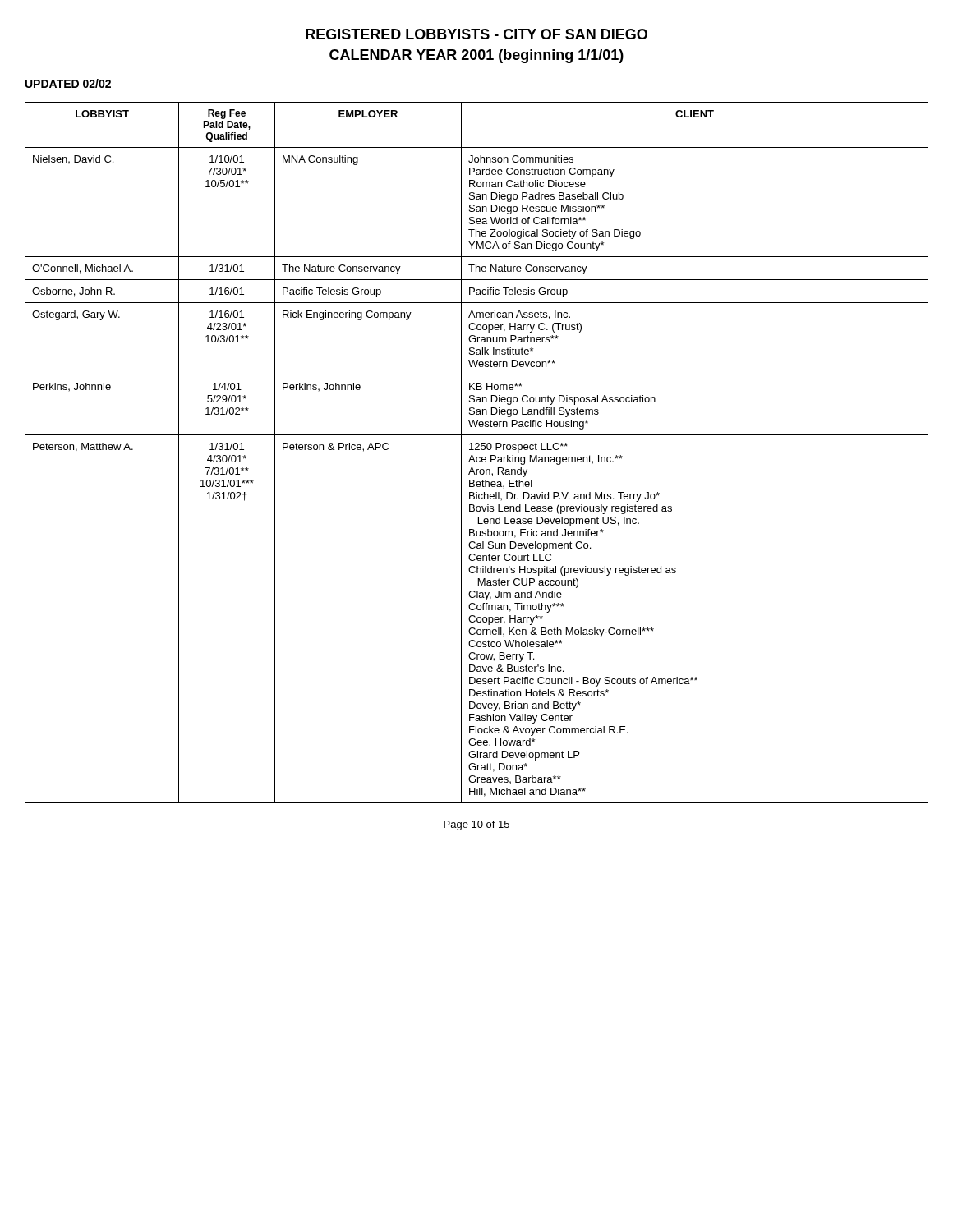This screenshot has height=1232, width=953.
Task: Click a table
Action: point(476,453)
